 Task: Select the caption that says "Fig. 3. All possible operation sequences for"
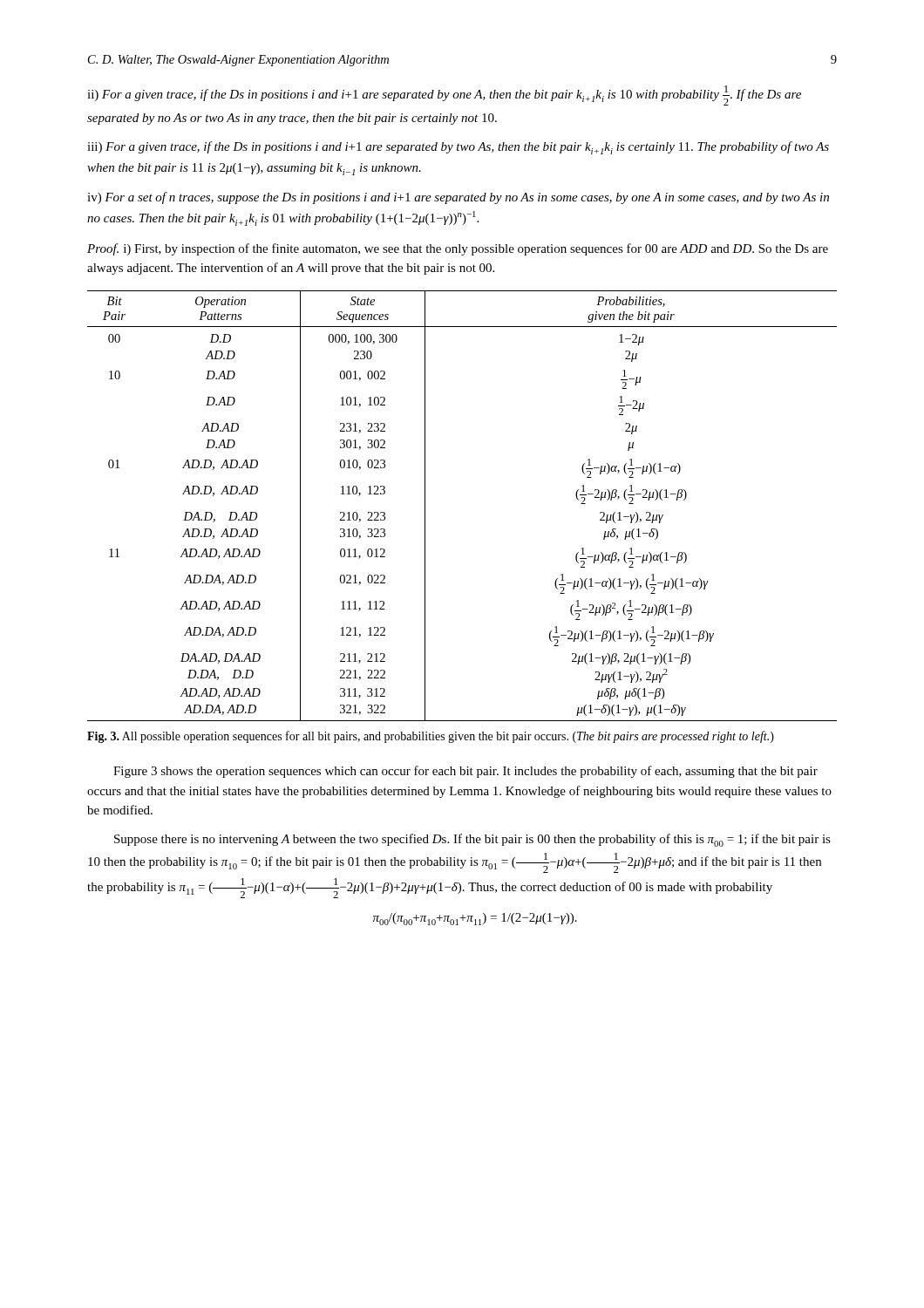pyautogui.click(x=431, y=737)
